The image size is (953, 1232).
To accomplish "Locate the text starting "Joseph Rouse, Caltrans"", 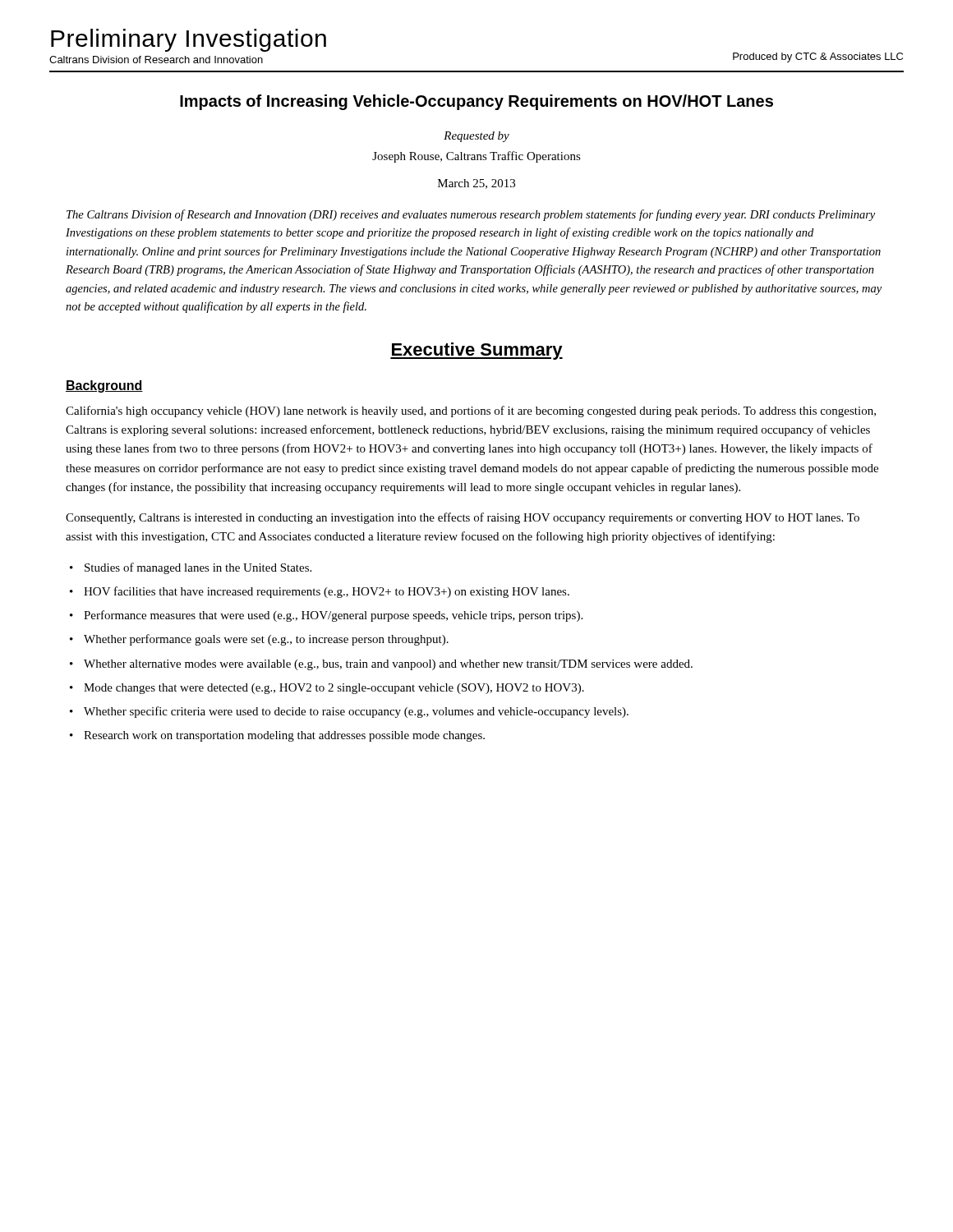I will tap(476, 156).
